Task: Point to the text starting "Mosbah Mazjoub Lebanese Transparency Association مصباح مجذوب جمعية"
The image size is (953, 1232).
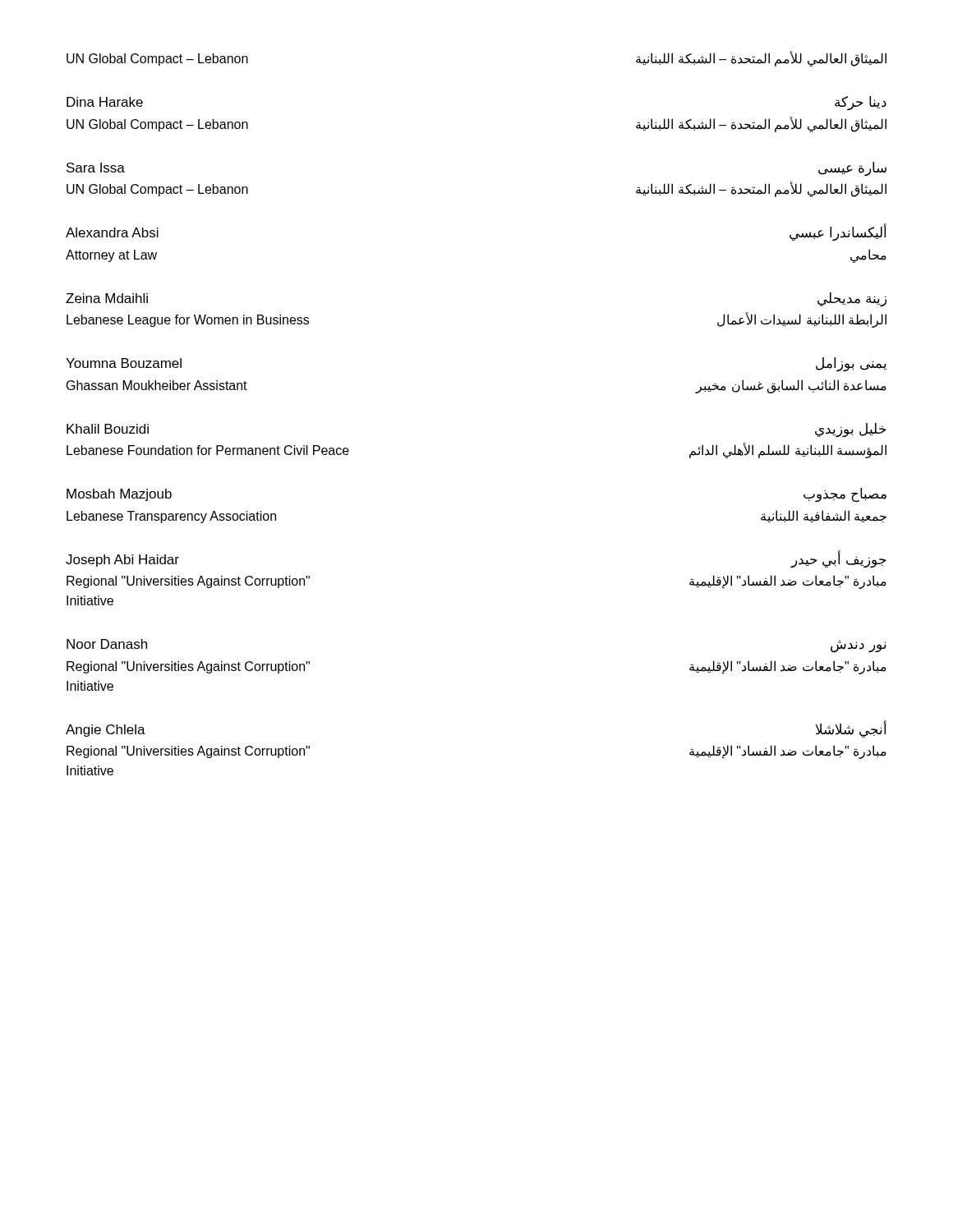Action: click(124, 495)
